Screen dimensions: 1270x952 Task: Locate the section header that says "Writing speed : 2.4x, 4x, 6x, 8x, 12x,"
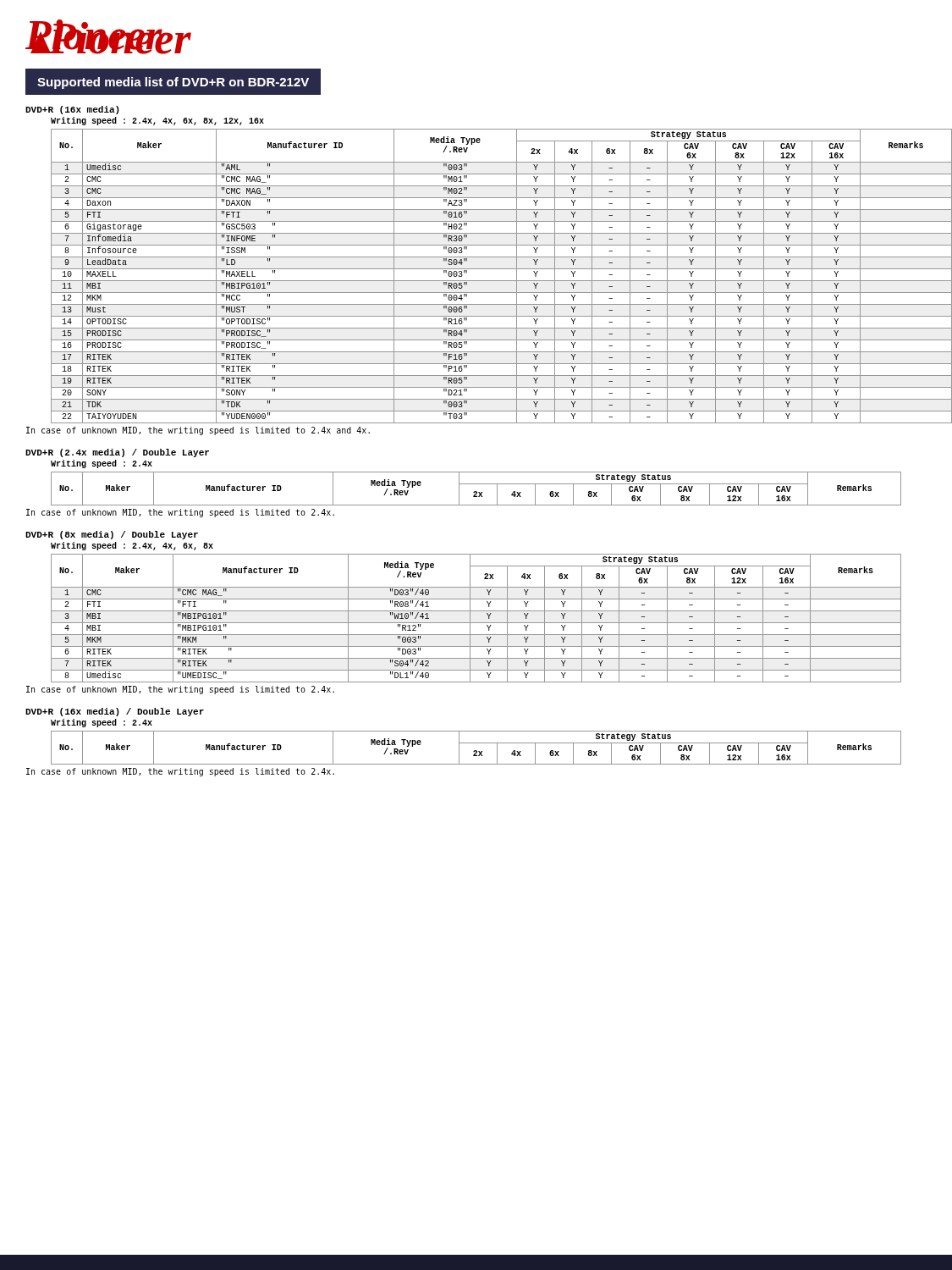point(157,121)
